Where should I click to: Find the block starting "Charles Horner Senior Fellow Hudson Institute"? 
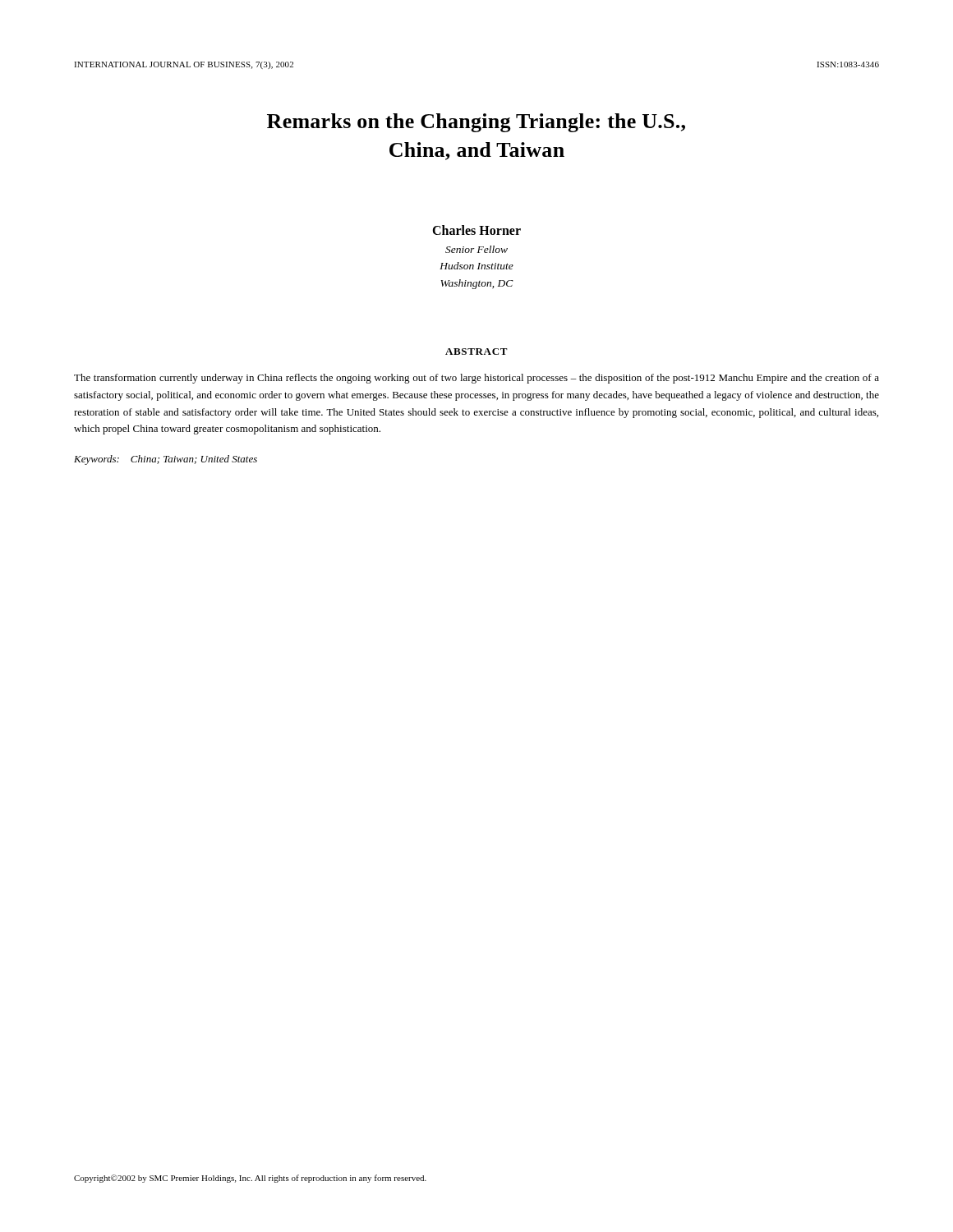click(x=476, y=257)
